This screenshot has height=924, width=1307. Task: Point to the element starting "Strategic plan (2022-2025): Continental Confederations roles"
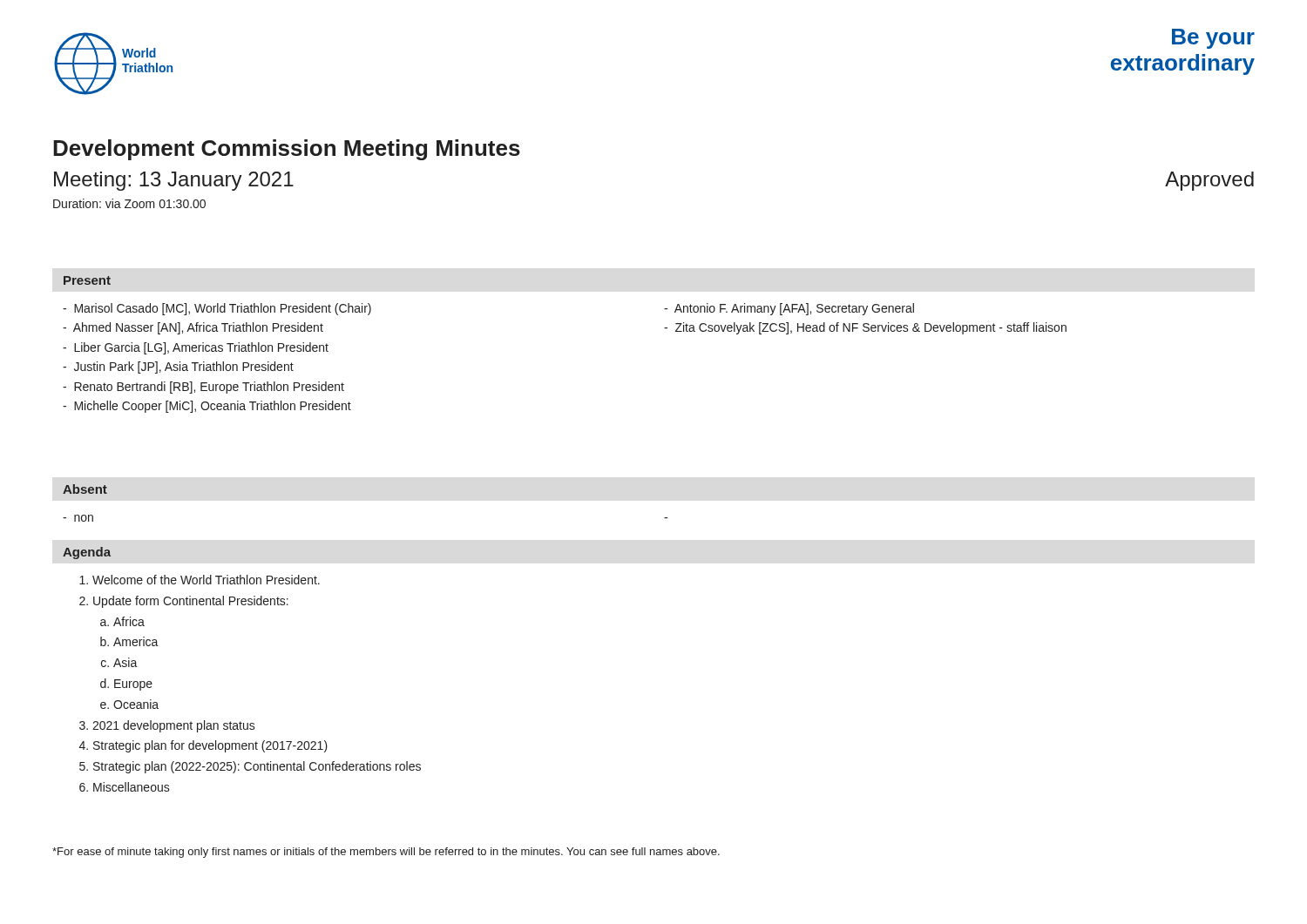257,767
